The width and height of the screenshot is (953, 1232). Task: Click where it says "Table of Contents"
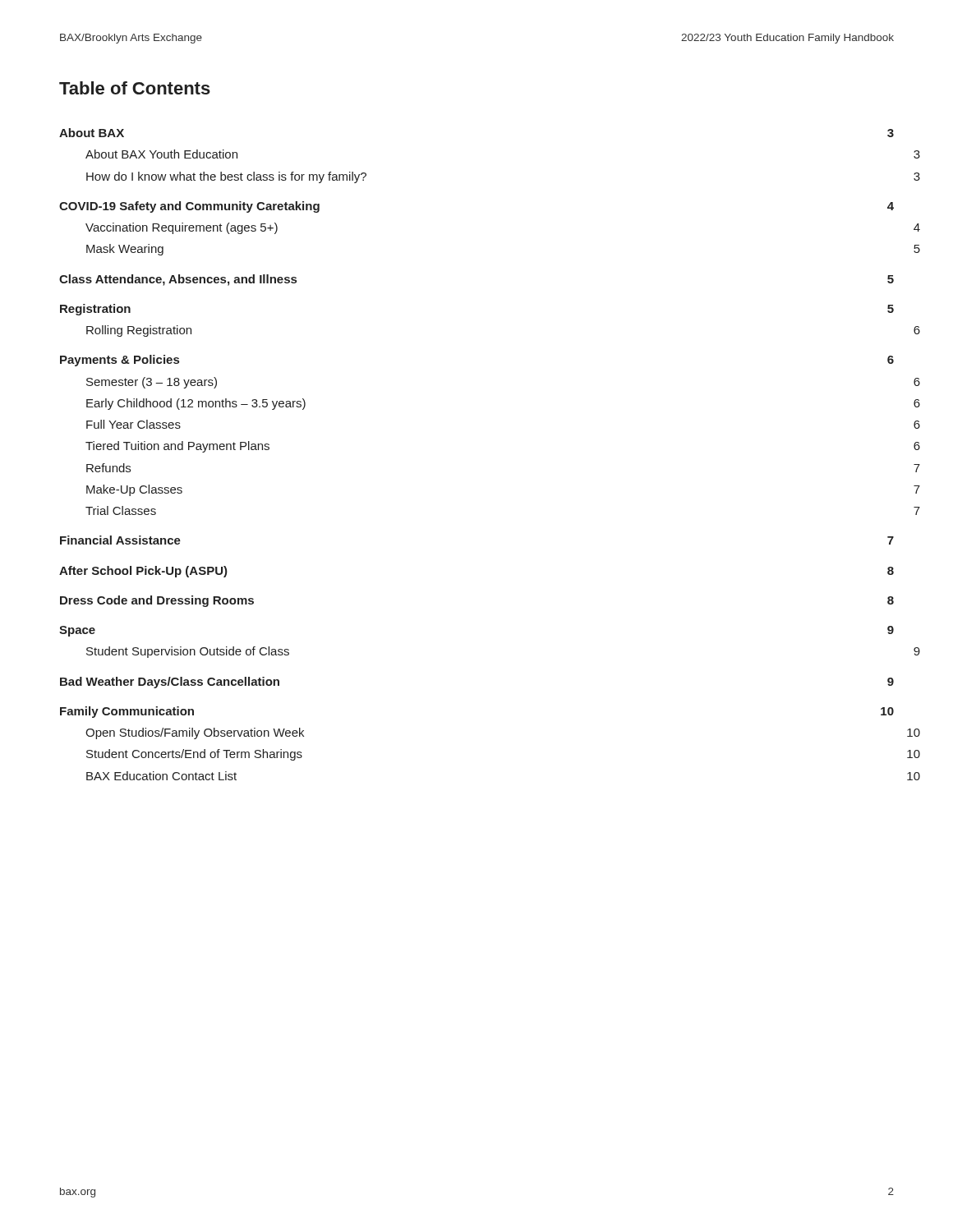(x=135, y=88)
